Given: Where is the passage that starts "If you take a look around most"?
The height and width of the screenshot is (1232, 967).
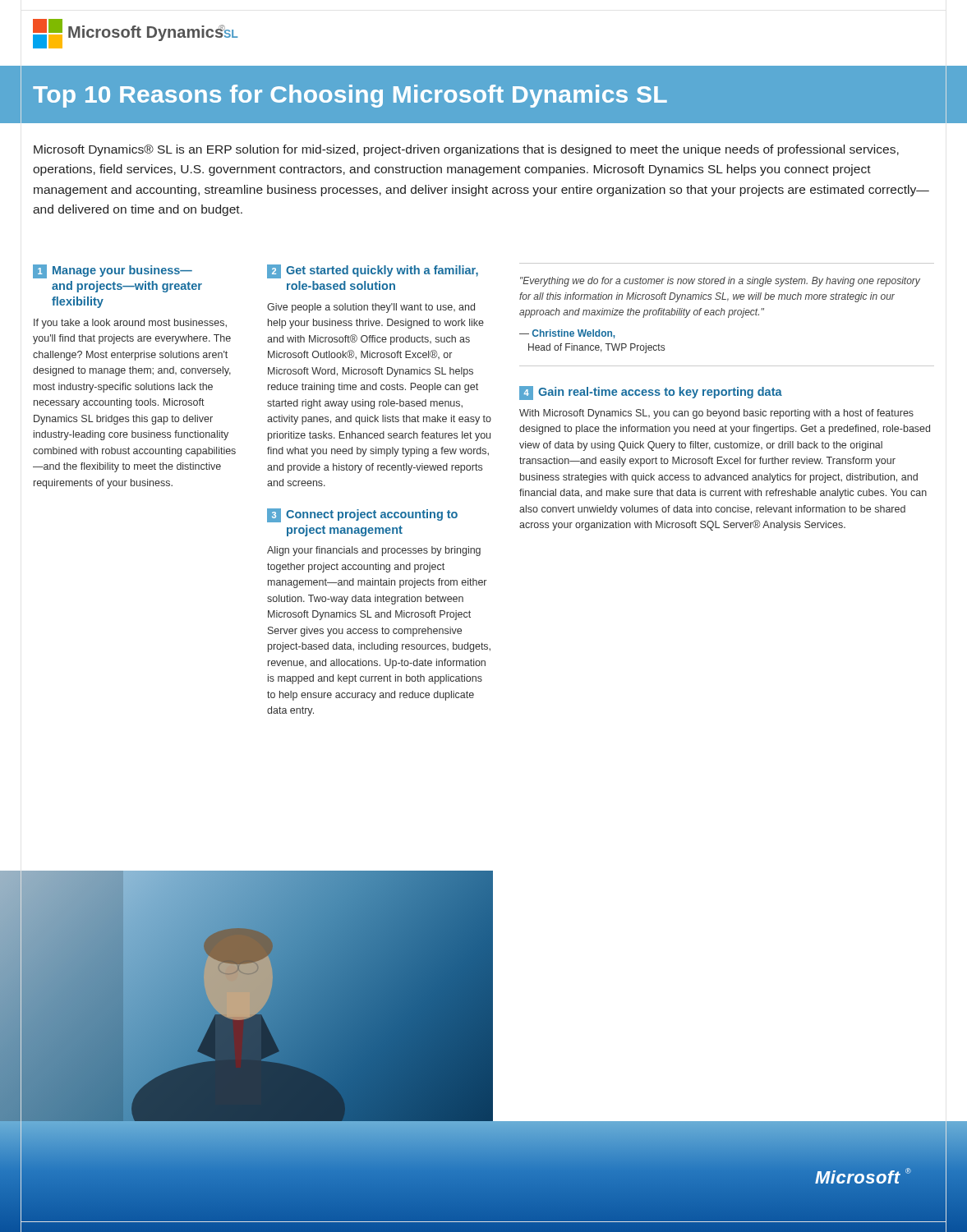Looking at the screenshot, I should 135,402.
